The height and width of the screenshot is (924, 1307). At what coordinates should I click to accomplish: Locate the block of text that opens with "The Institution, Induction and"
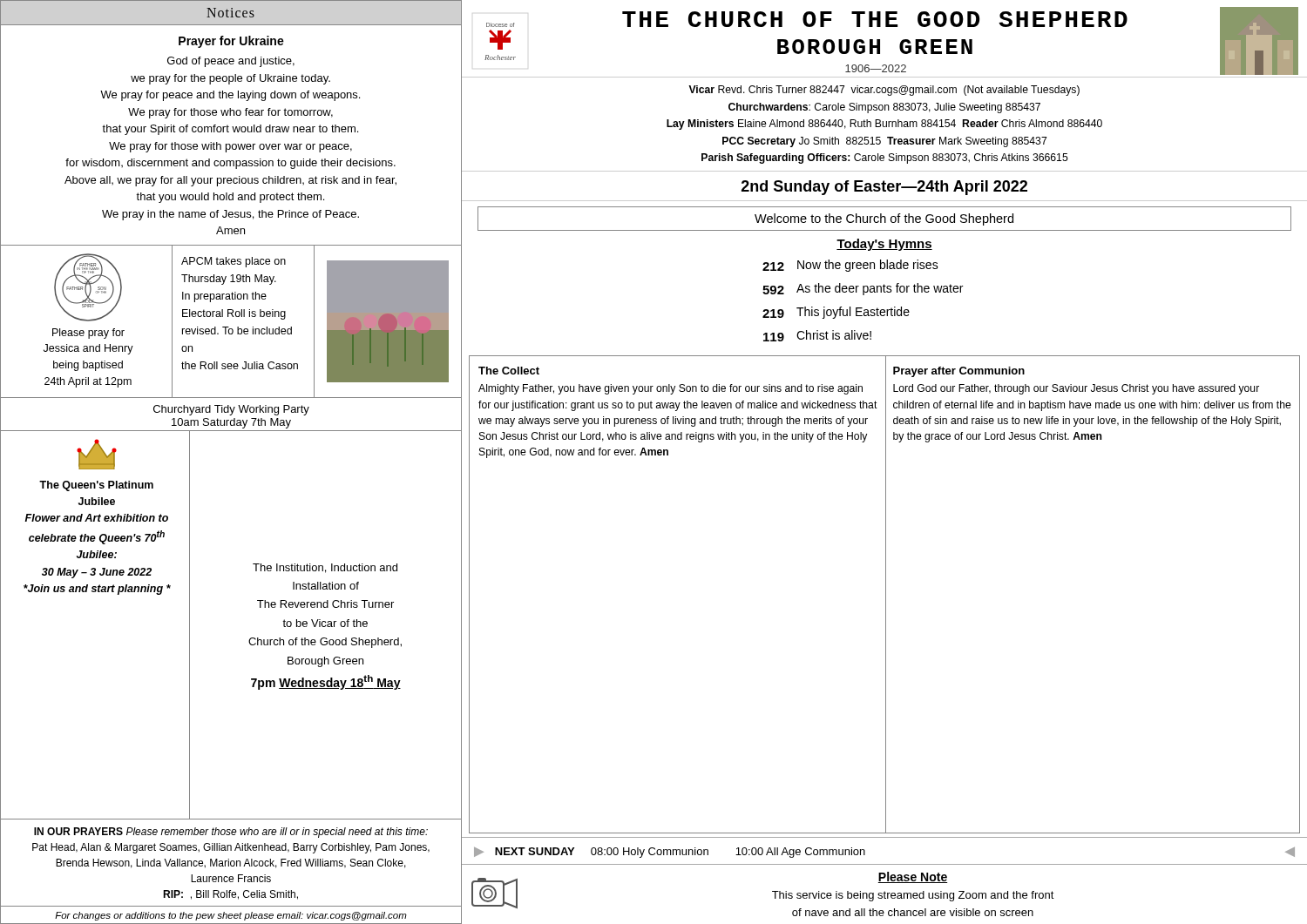tap(325, 625)
